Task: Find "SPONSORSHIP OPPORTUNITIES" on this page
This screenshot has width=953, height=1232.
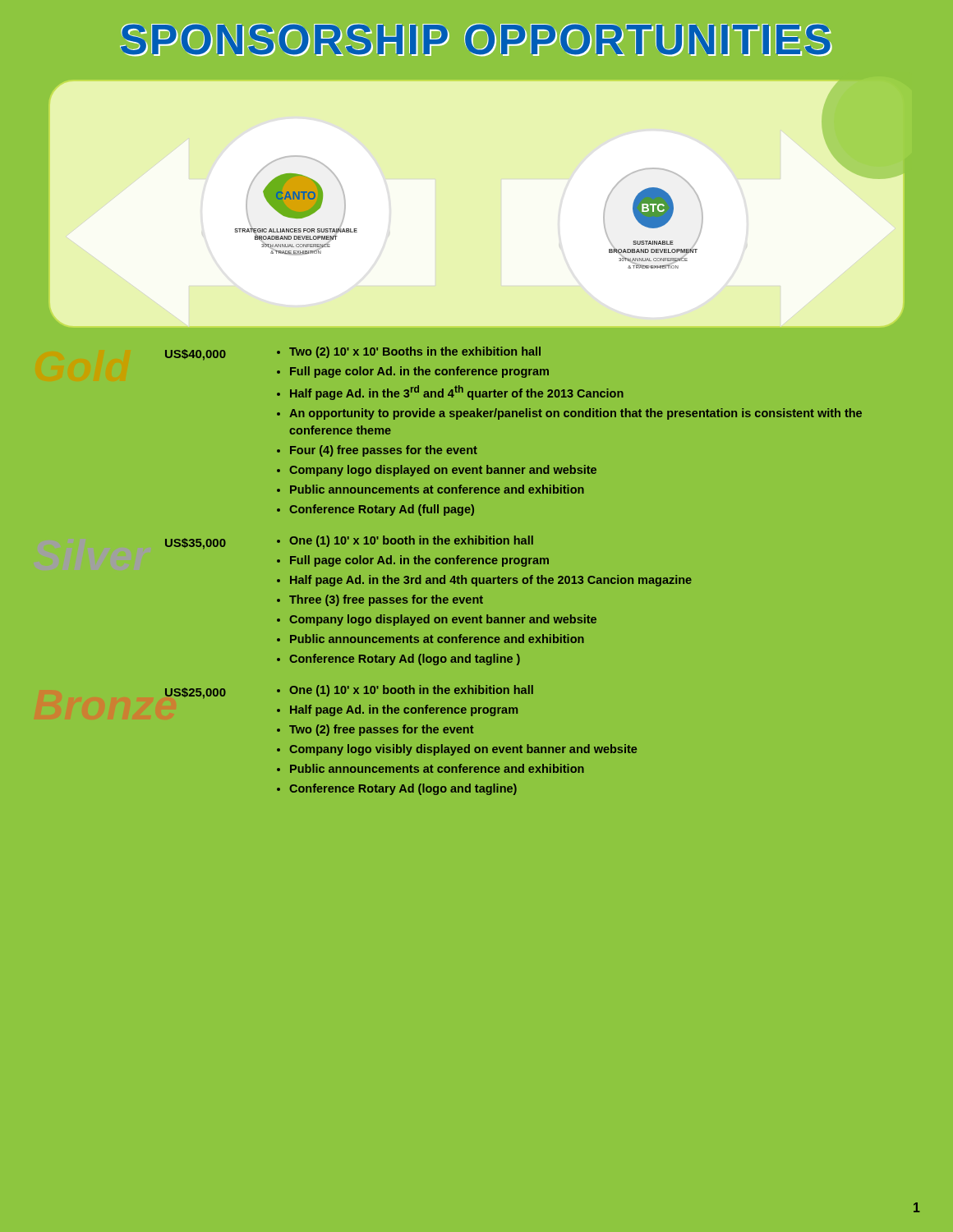Action: 476,39
